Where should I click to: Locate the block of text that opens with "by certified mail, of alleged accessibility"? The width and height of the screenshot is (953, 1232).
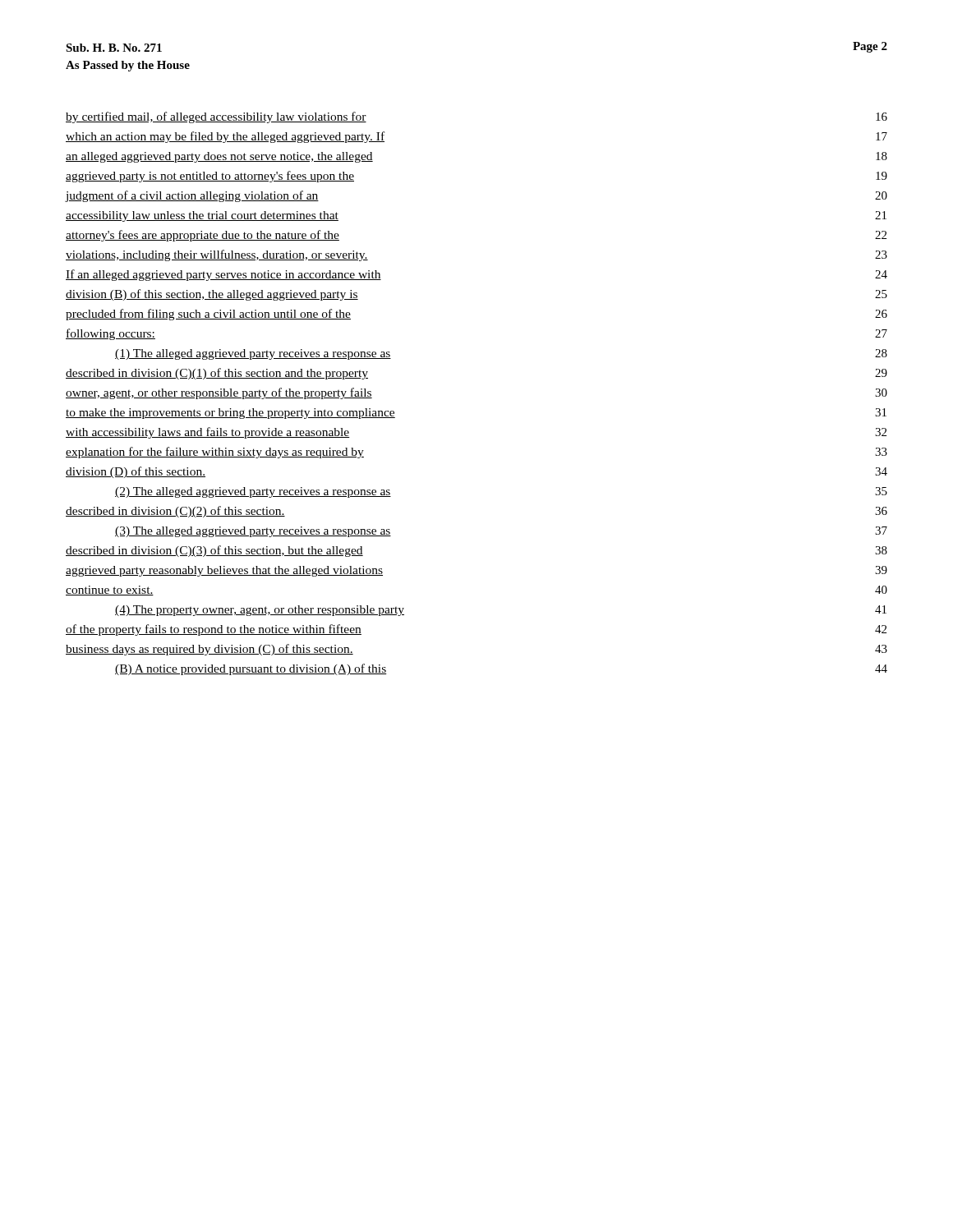(x=170, y=119)
